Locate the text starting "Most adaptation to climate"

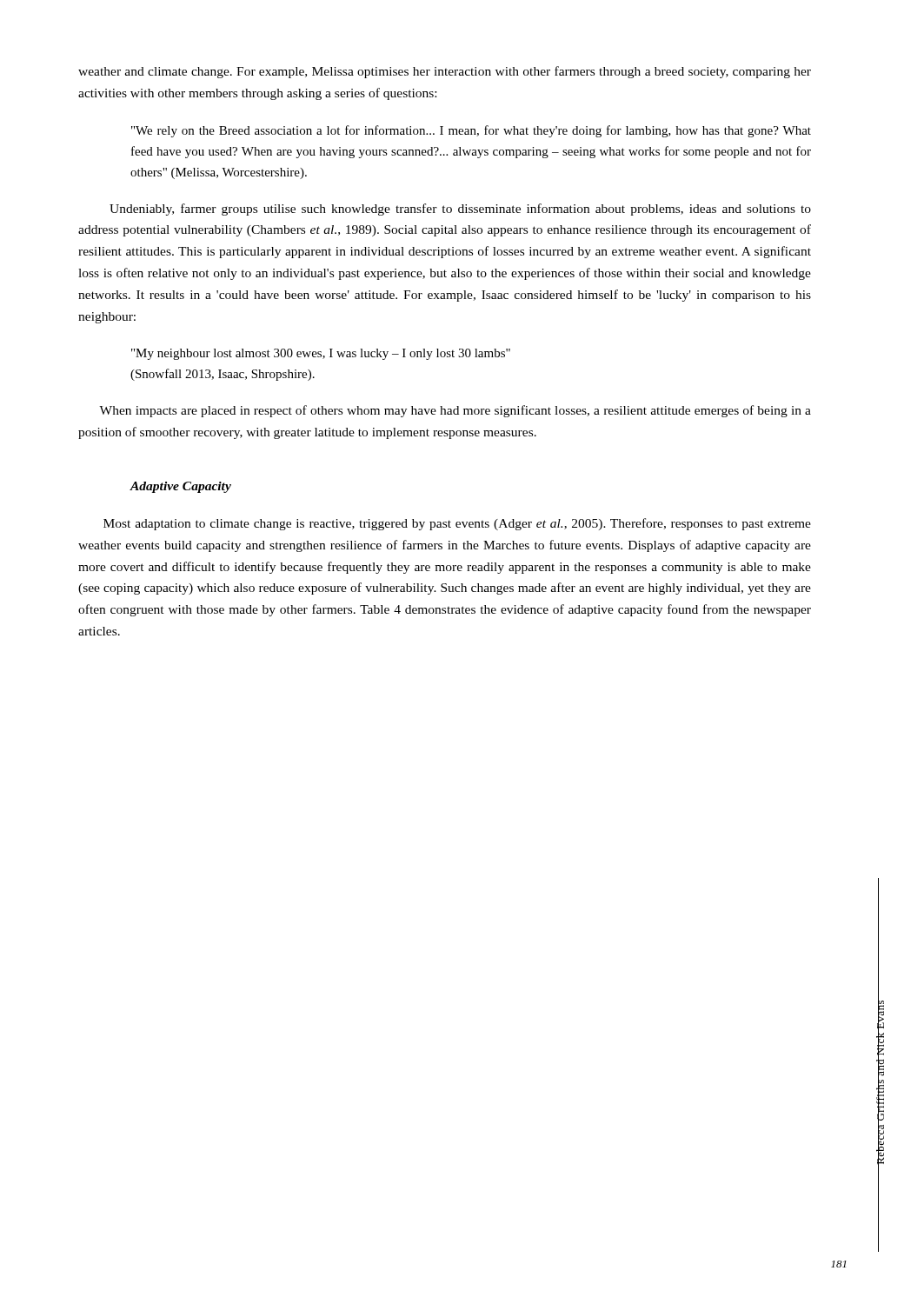[x=445, y=577]
